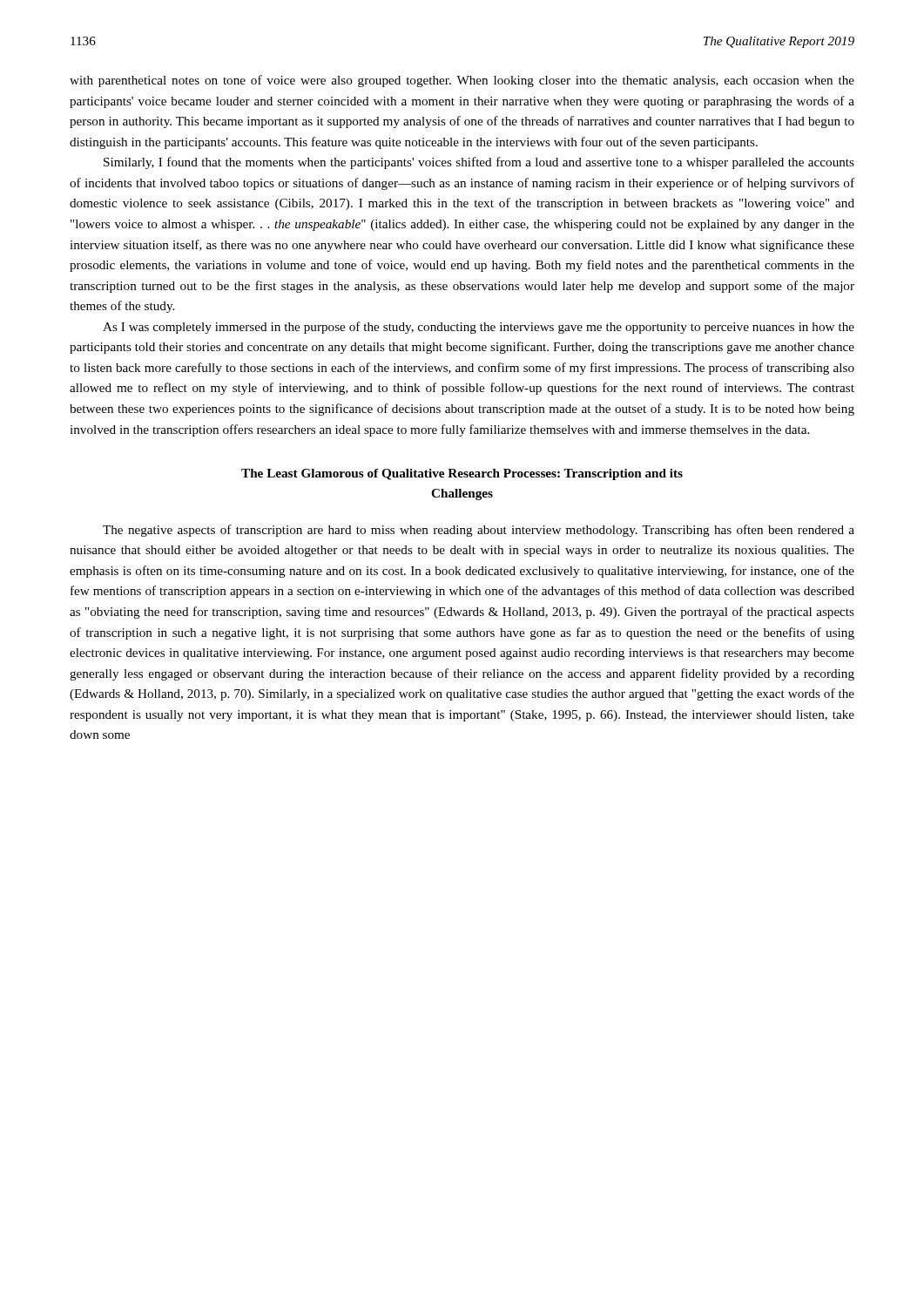Viewport: 924px width, 1307px height.
Task: Select the text block with the text "with parenthetical notes on tone of voice"
Action: (462, 111)
